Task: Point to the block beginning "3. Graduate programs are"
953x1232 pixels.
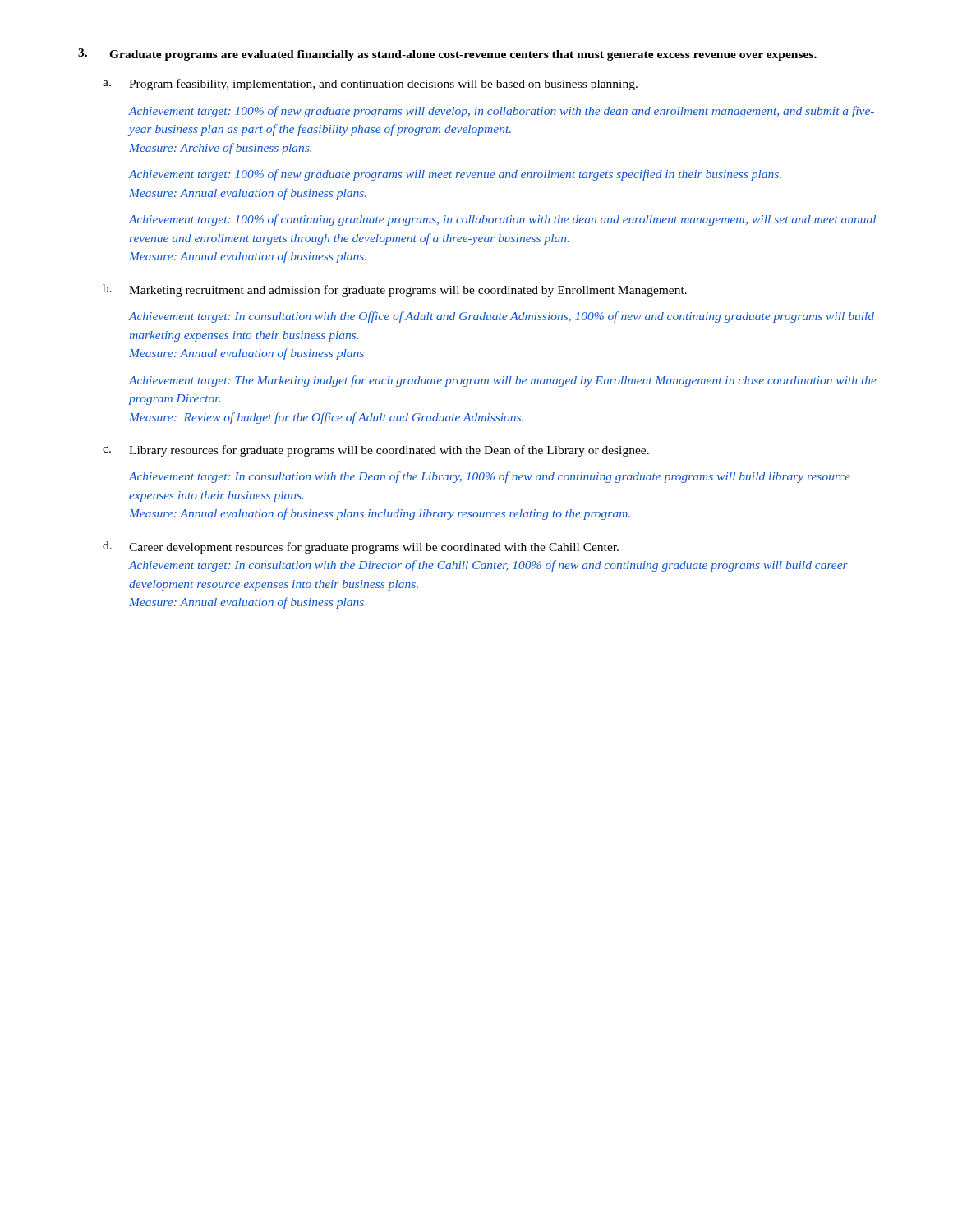Action: click(483, 54)
